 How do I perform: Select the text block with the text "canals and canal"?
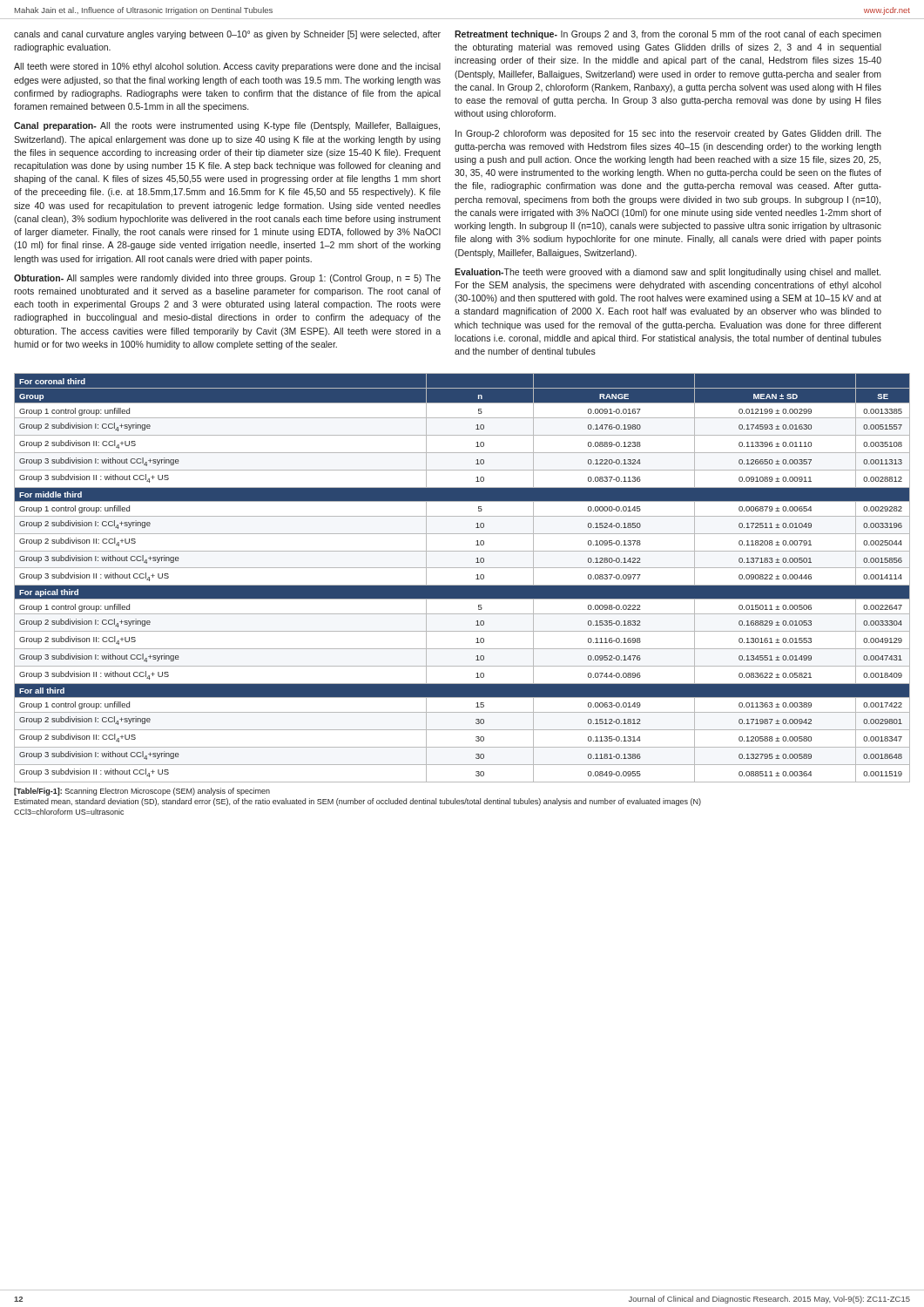[x=227, y=71]
